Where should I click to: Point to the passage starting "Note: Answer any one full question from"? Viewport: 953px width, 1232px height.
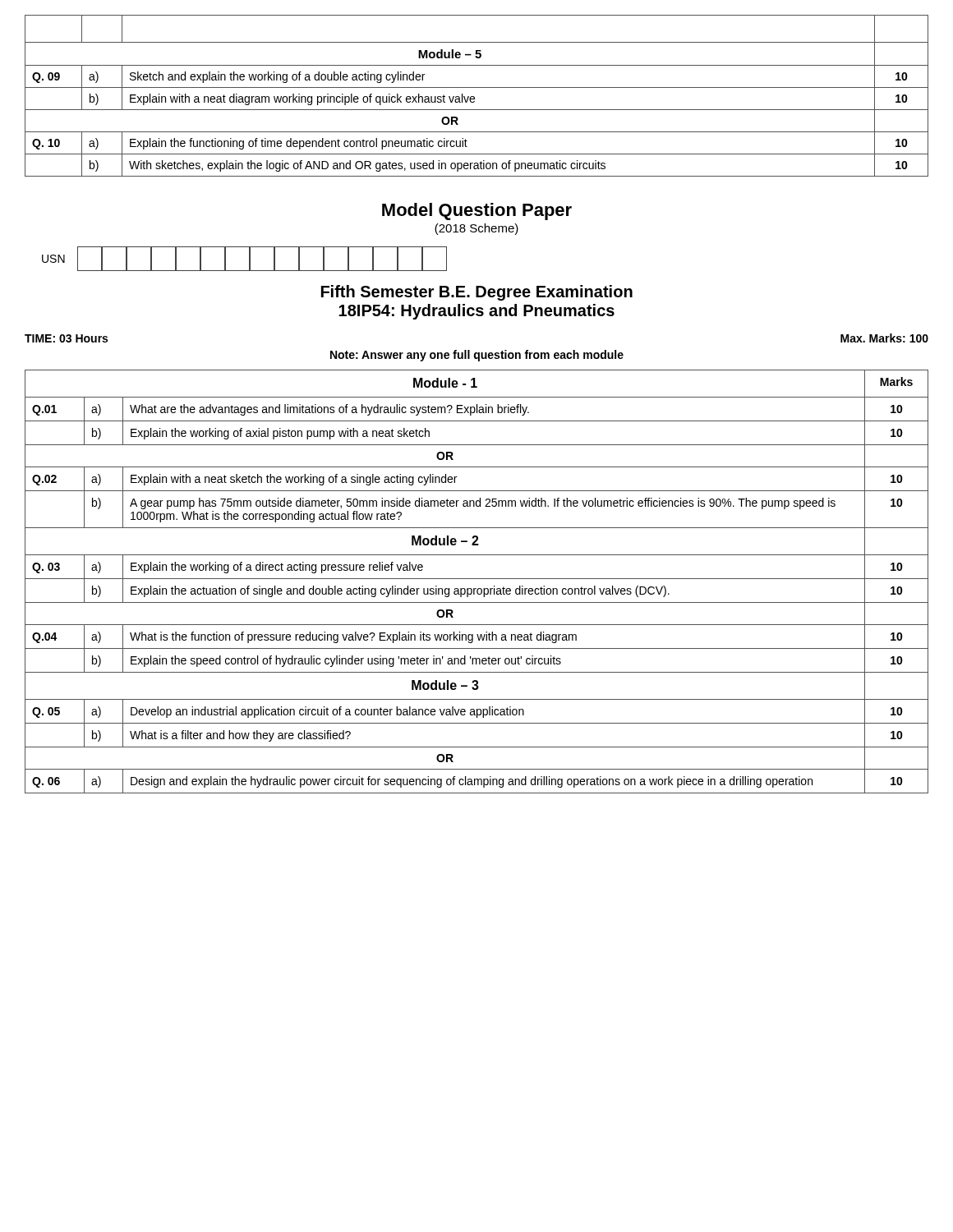476,355
